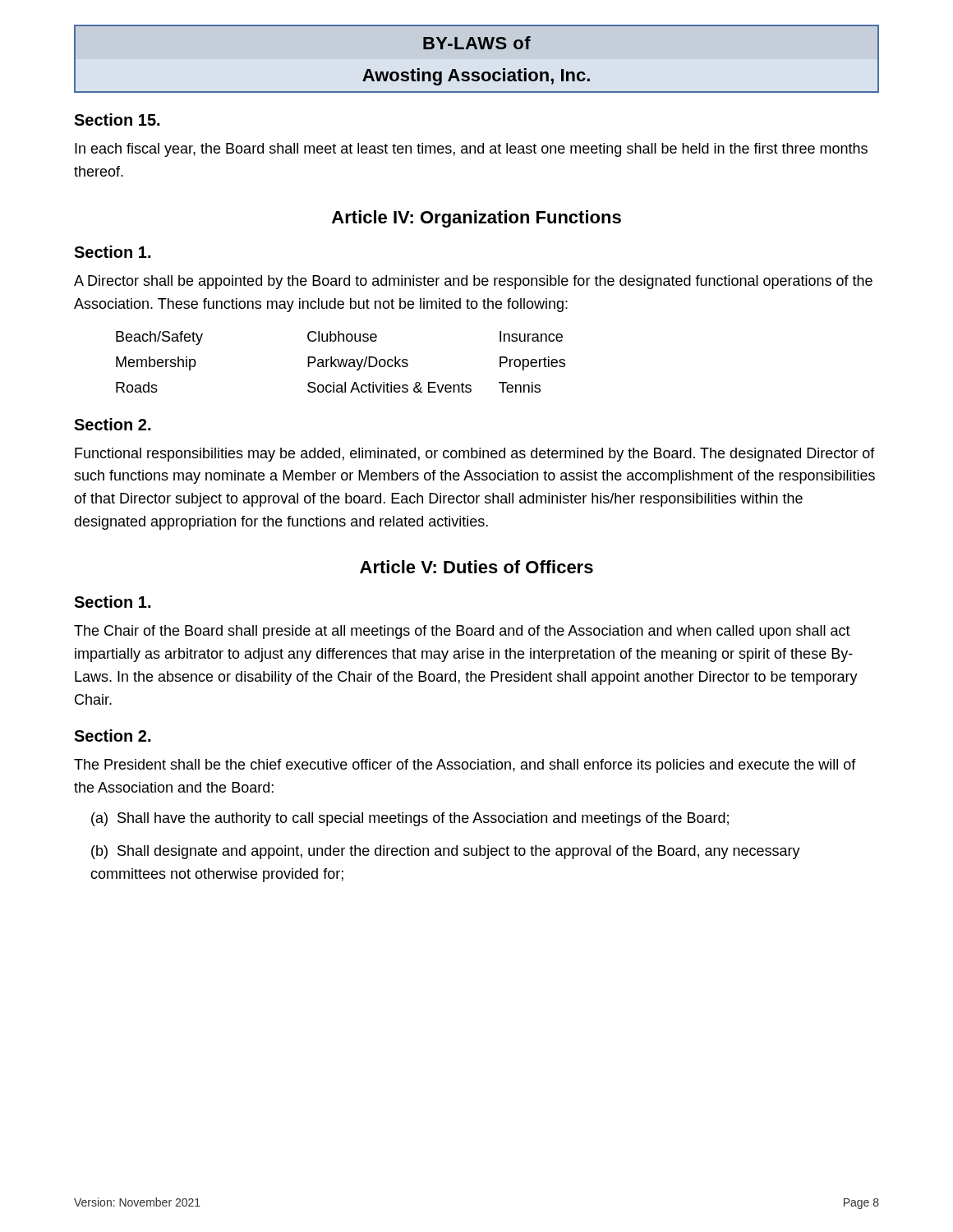
Task: Click on the text block containing "A Director shall"
Action: pyautogui.click(x=473, y=292)
